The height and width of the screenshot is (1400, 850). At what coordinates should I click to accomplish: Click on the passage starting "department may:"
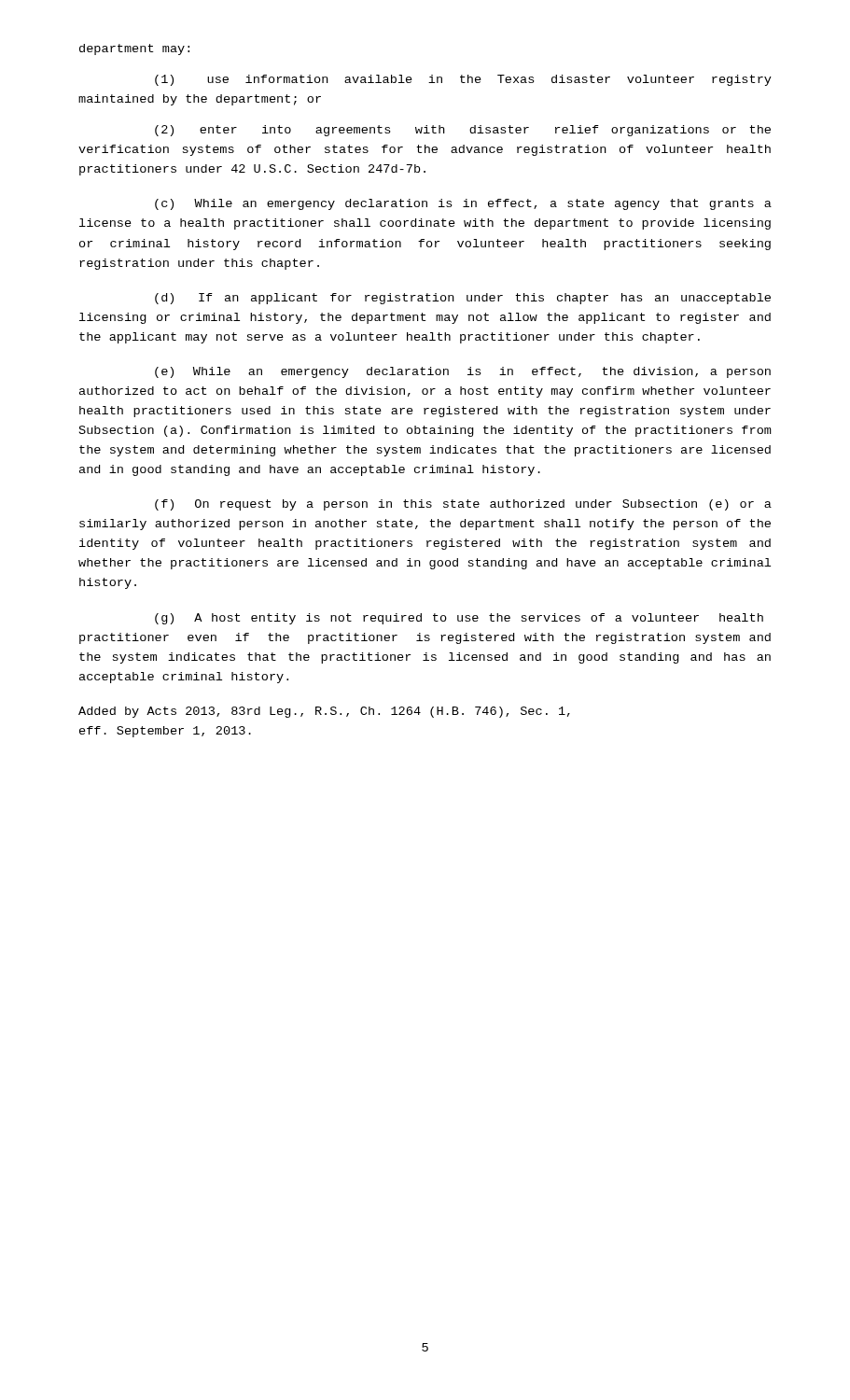coord(135,49)
